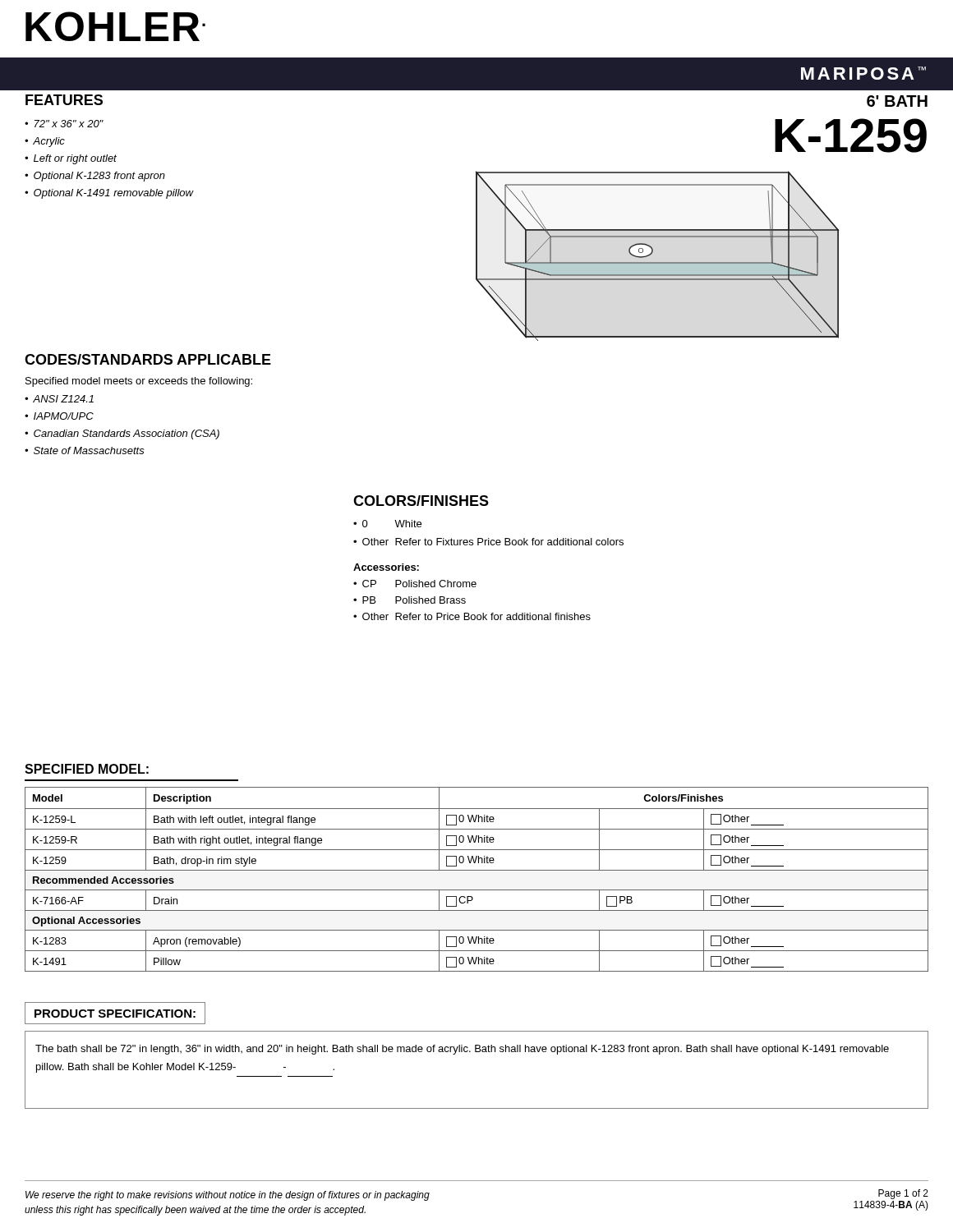
Task: Find the passage starting "CODES/STANDARDS APPLICABLE"
Action: [148, 360]
